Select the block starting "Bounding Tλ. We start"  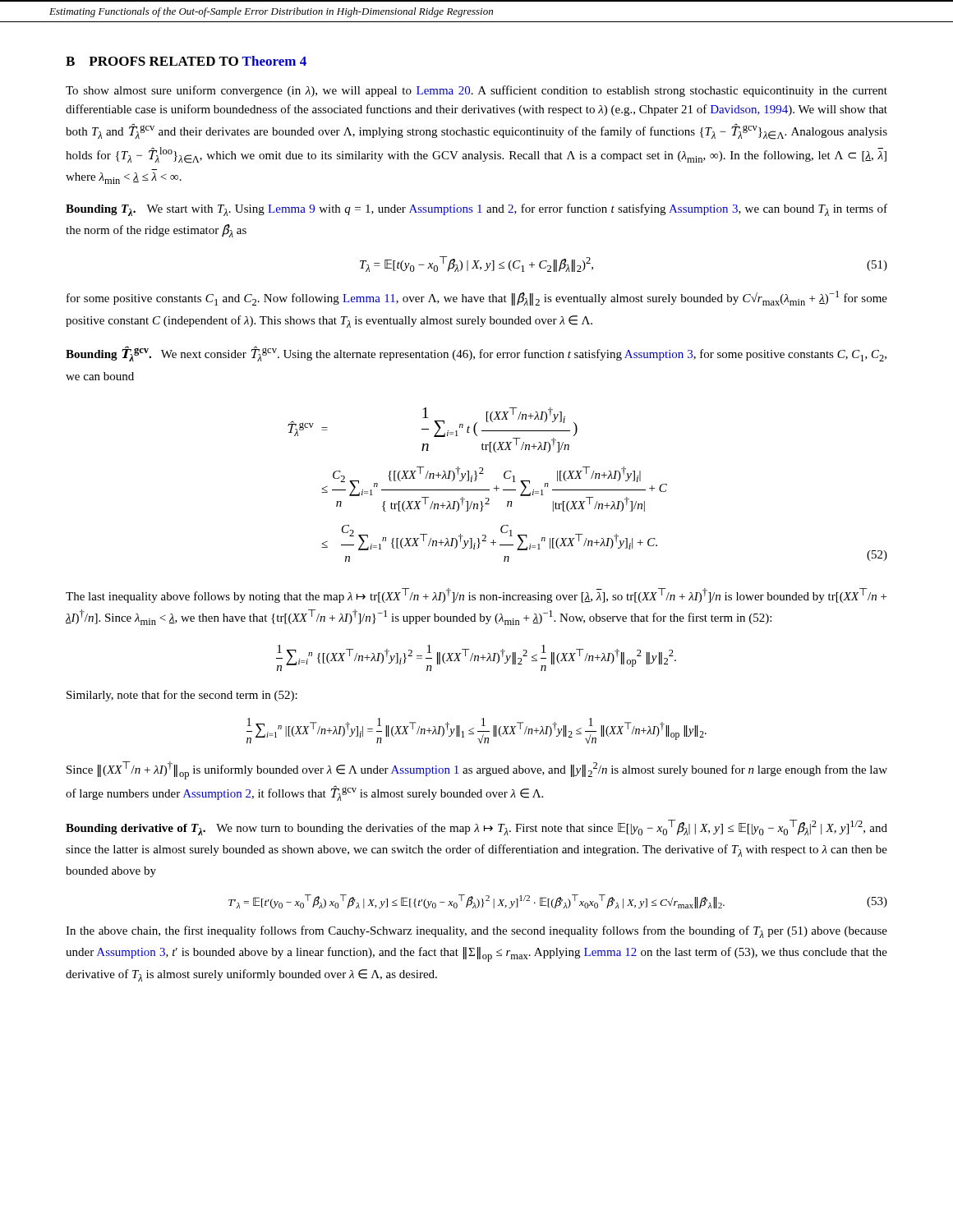point(476,221)
